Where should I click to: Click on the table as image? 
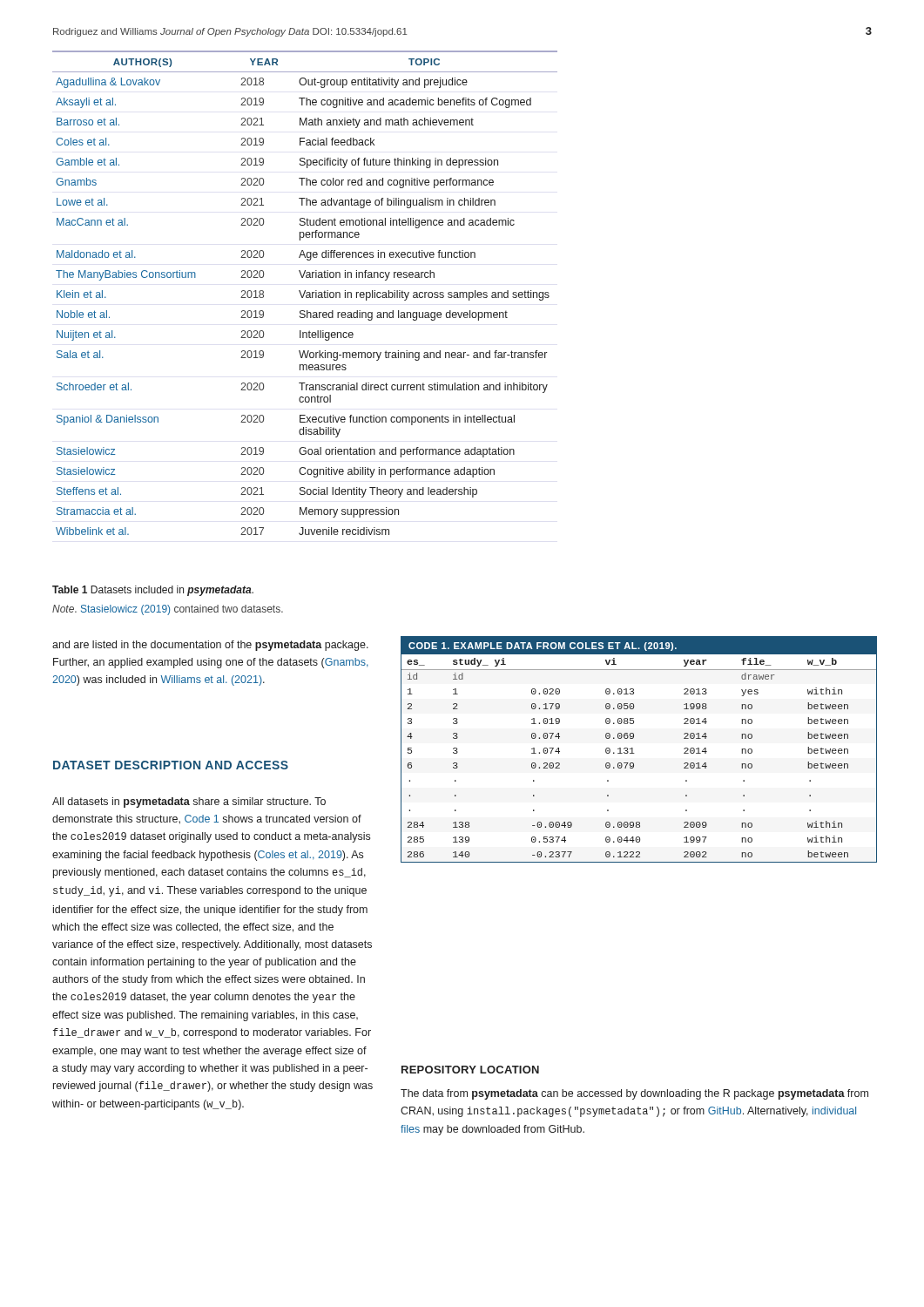pyautogui.click(x=639, y=749)
